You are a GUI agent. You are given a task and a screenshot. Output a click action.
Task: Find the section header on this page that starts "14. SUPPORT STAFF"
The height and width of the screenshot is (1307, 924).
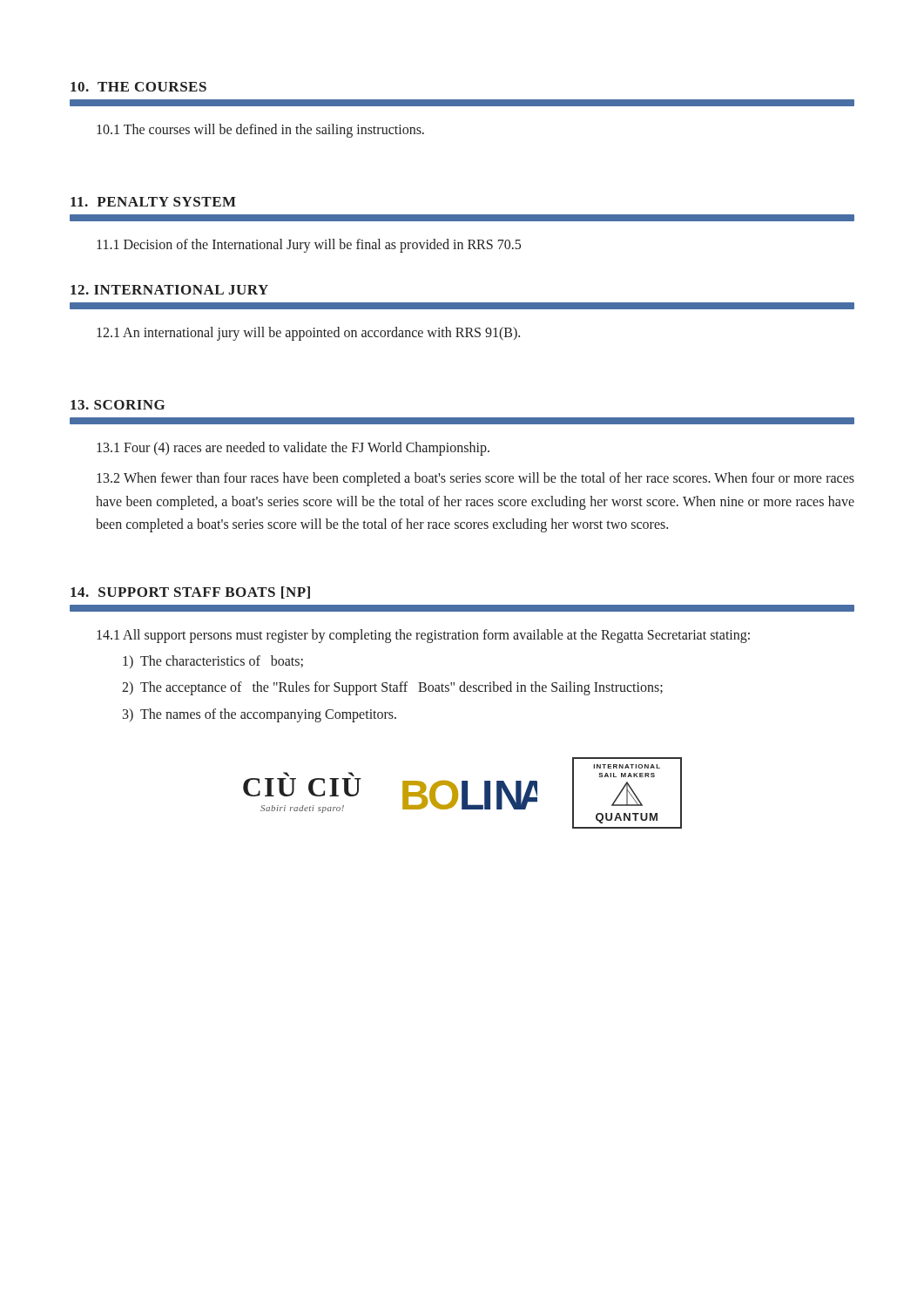(191, 592)
